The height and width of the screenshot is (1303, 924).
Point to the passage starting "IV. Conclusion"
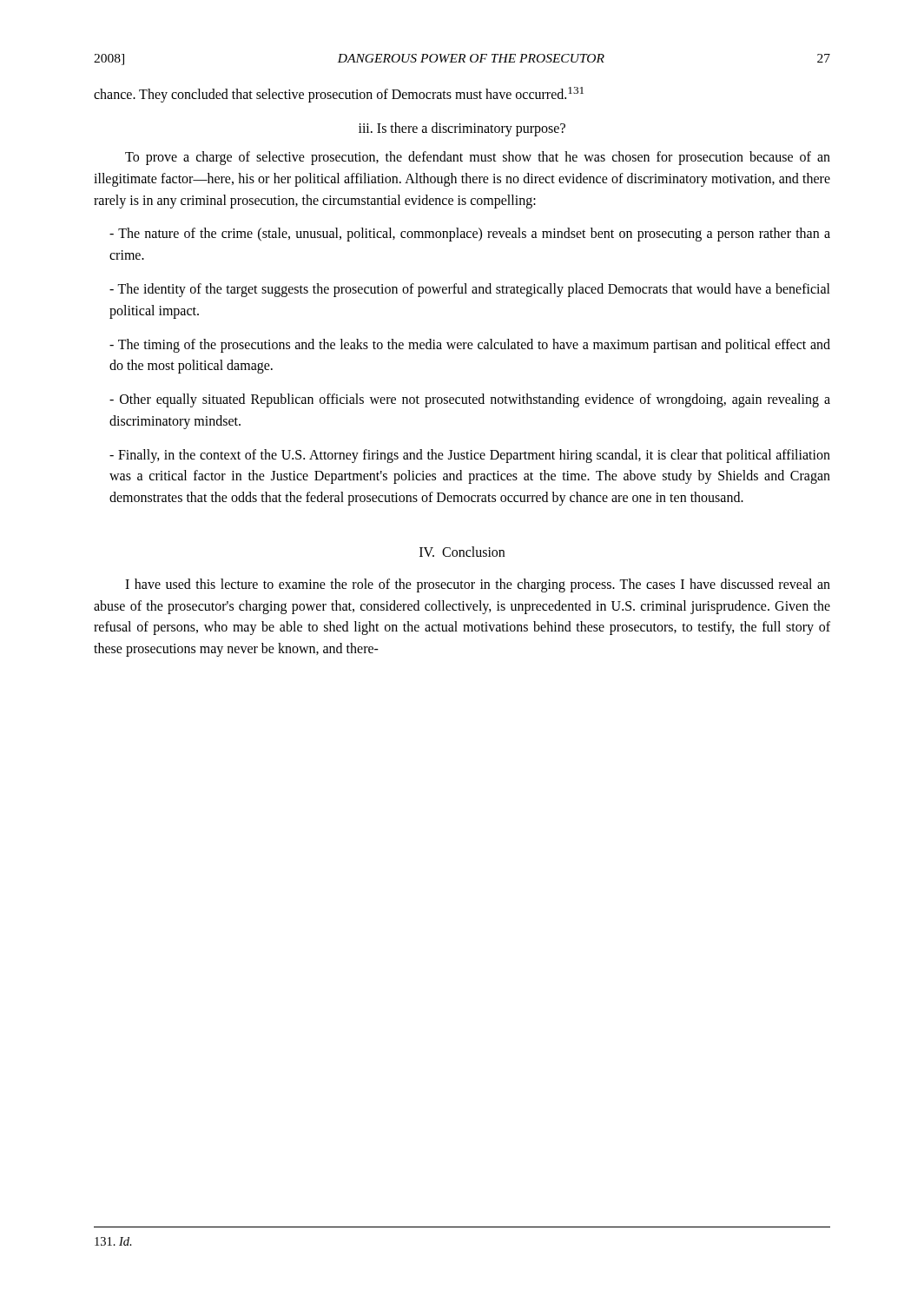point(462,552)
